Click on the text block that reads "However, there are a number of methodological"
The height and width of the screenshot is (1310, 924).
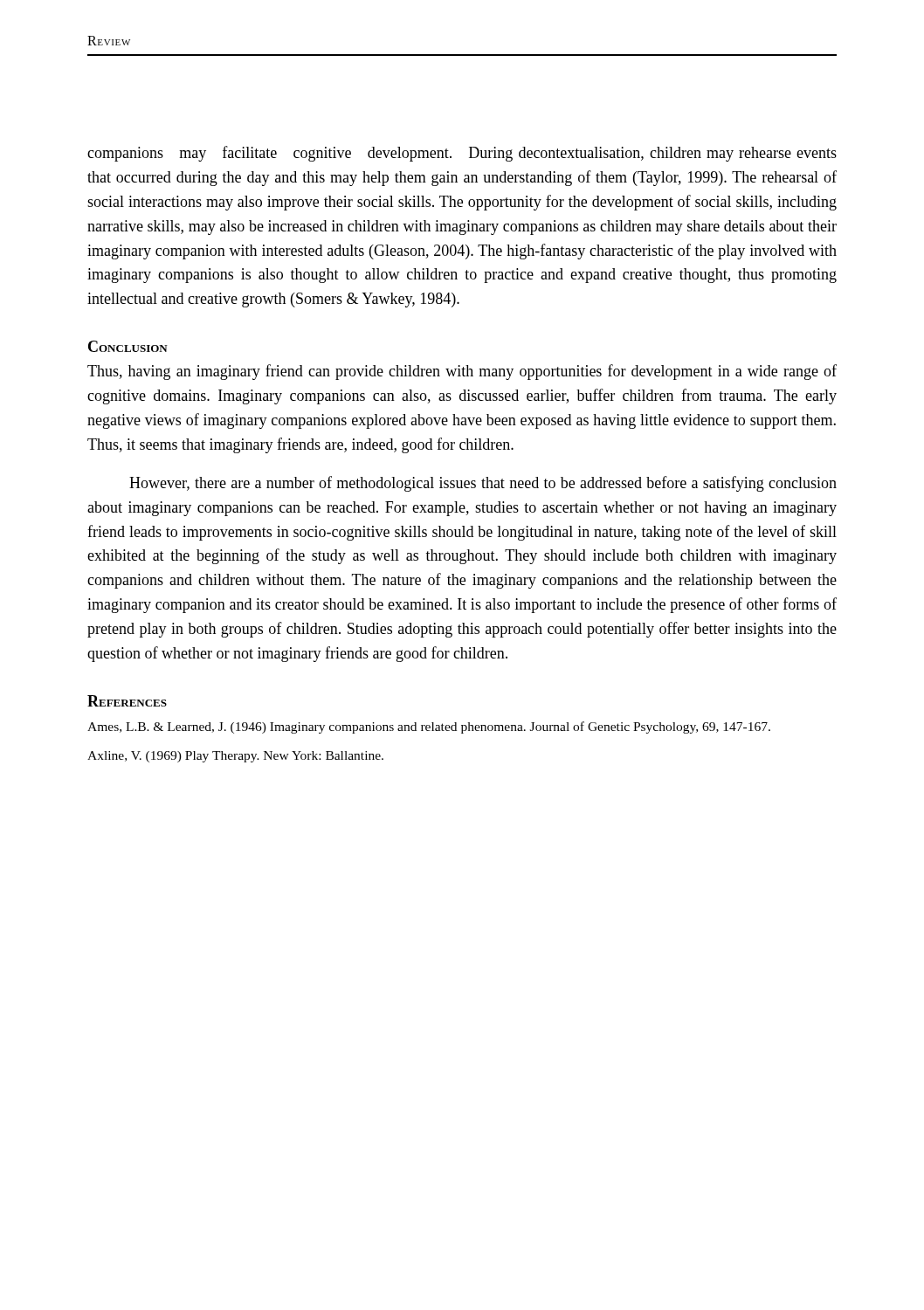(x=462, y=568)
